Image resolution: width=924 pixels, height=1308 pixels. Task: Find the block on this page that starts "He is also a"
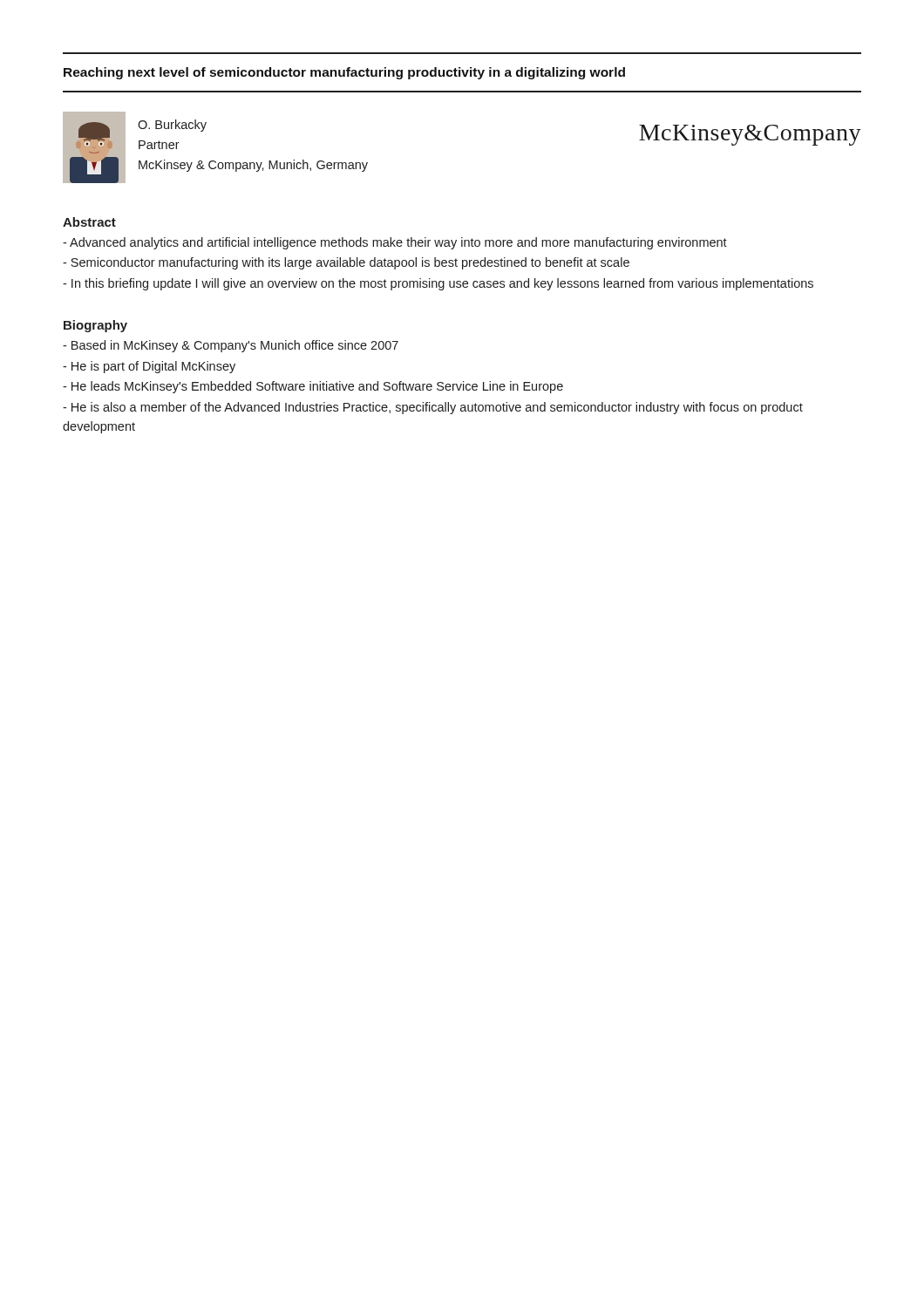point(433,417)
